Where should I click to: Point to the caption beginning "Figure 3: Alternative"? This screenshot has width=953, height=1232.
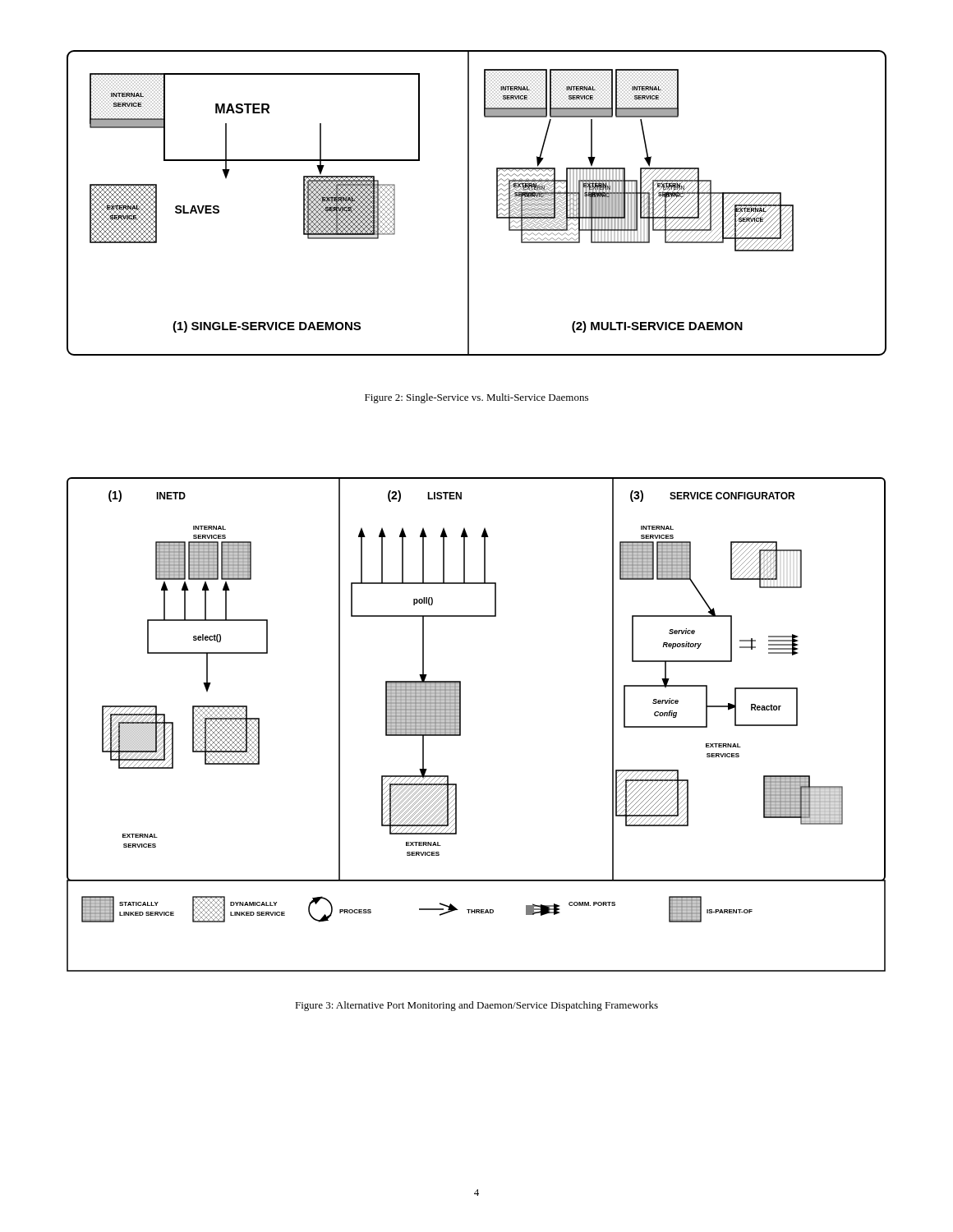click(476, 1005)
